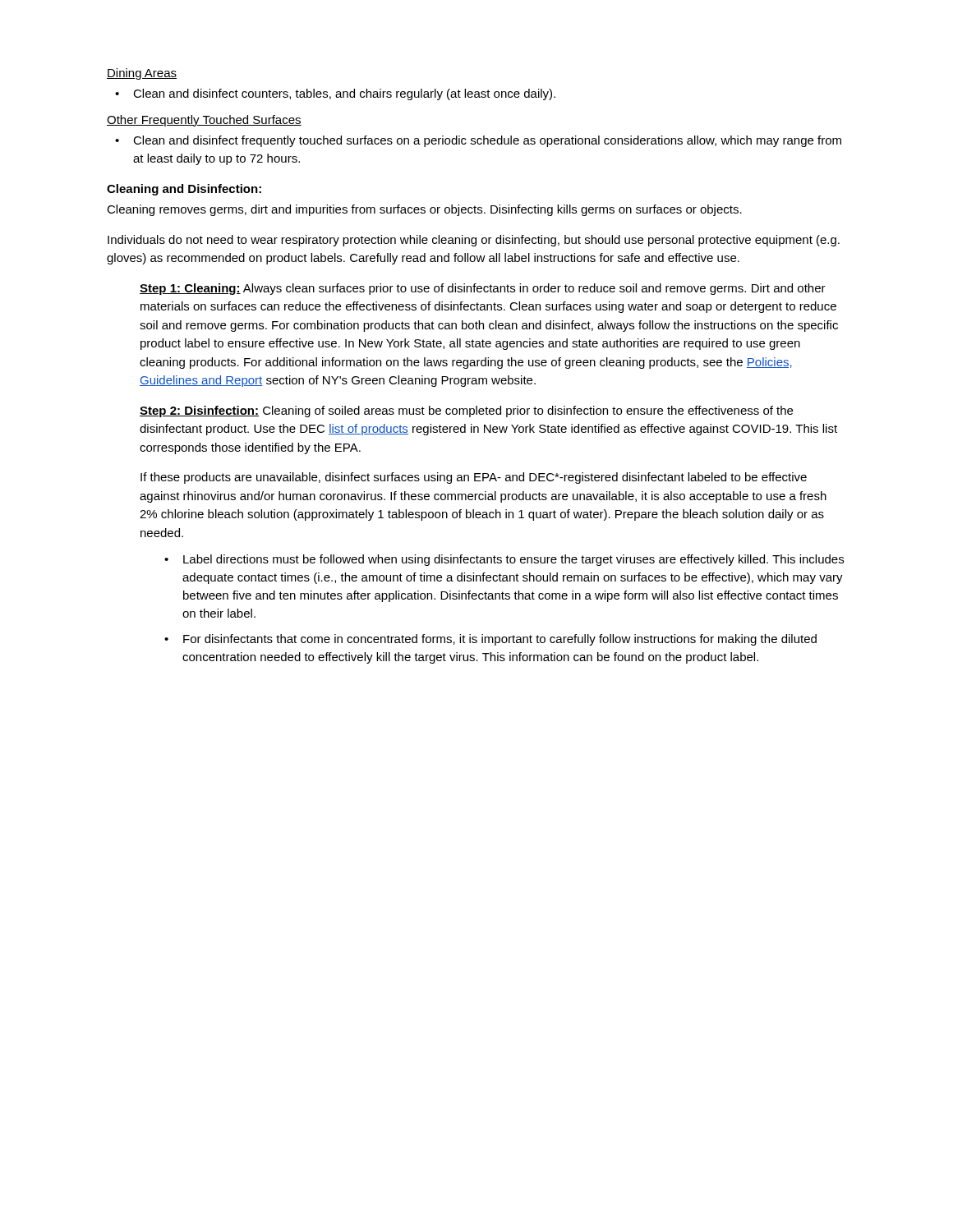Viewport: 953px width, 1232px height.
Task: Find the section header with the text "Cleaning and Disinfection:"
Action: click(x=185, y=189)
